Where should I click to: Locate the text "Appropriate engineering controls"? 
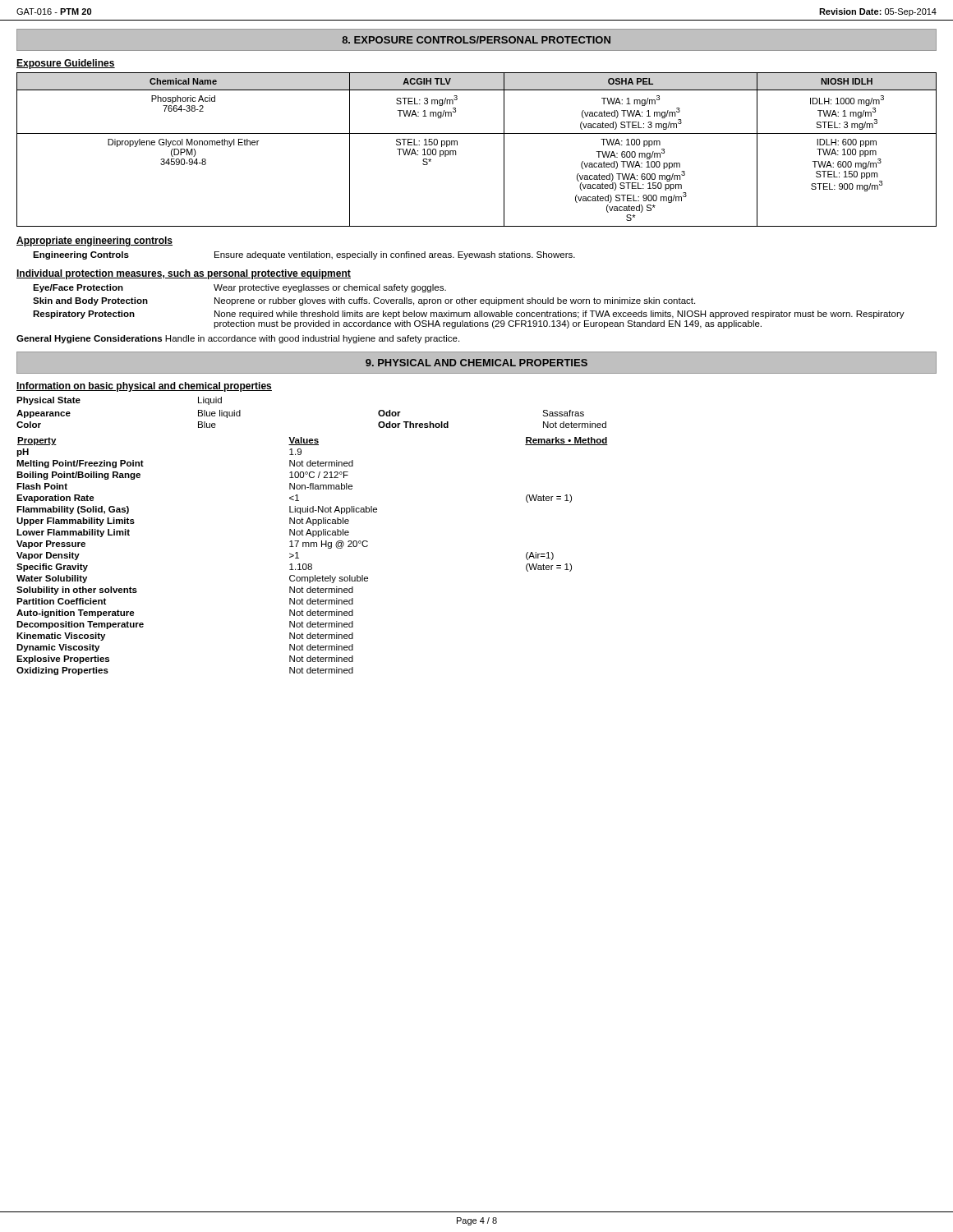[x=94, y=241]
